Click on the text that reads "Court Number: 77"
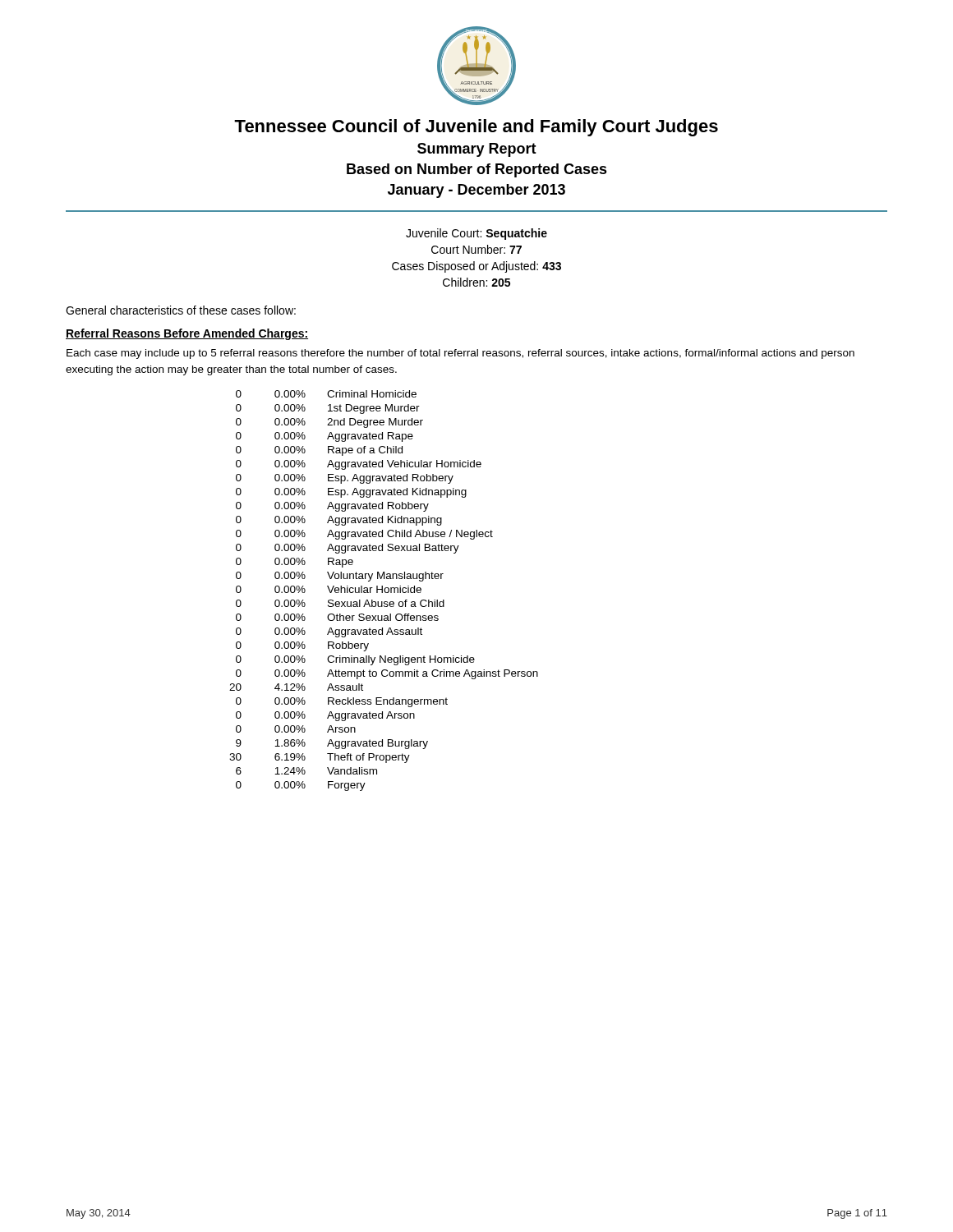This screenshot has width=953, height=1232. pyautogui.click(x=476, y=250)
